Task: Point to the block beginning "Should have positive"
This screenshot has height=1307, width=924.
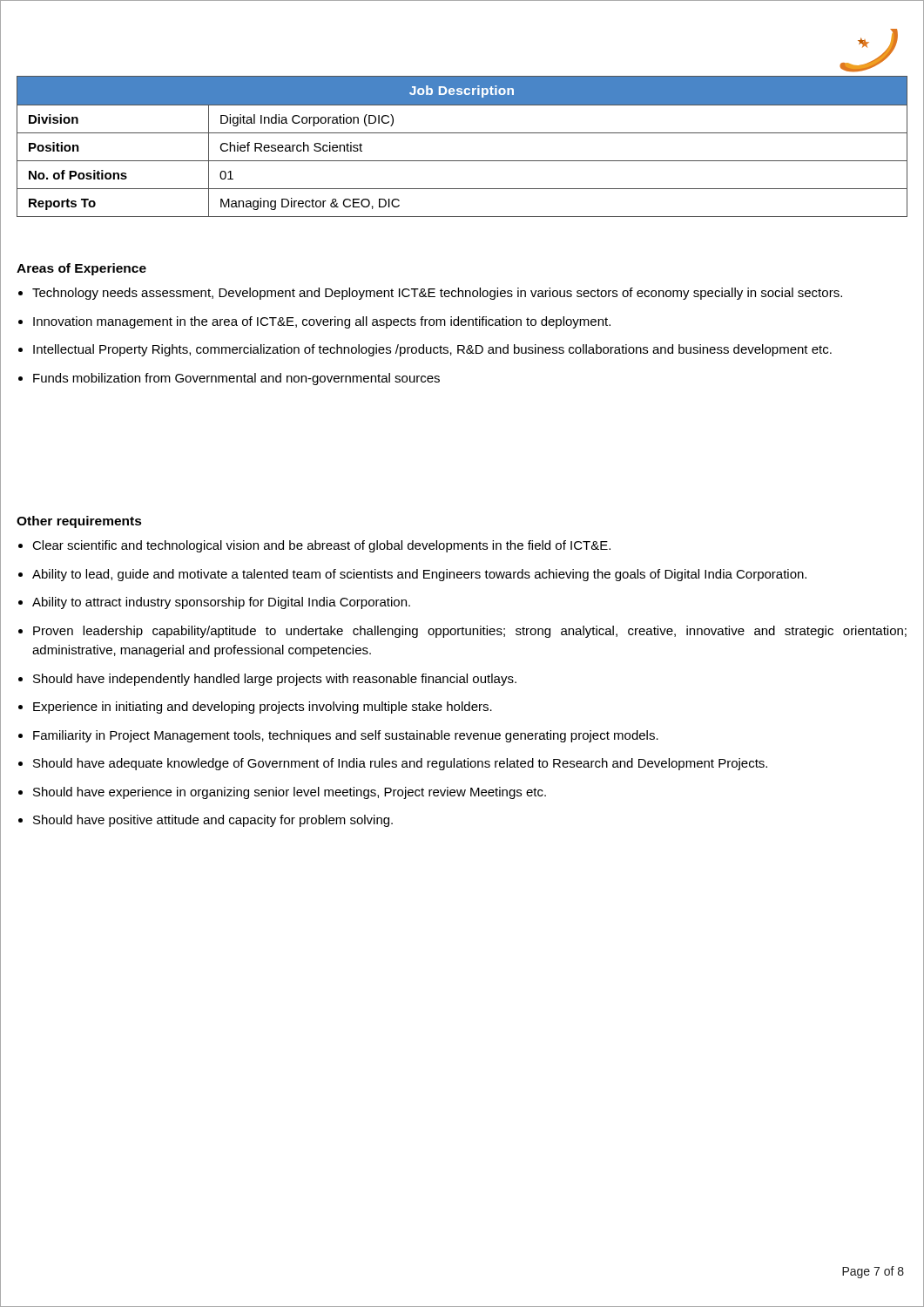Action: click(213, 819)
